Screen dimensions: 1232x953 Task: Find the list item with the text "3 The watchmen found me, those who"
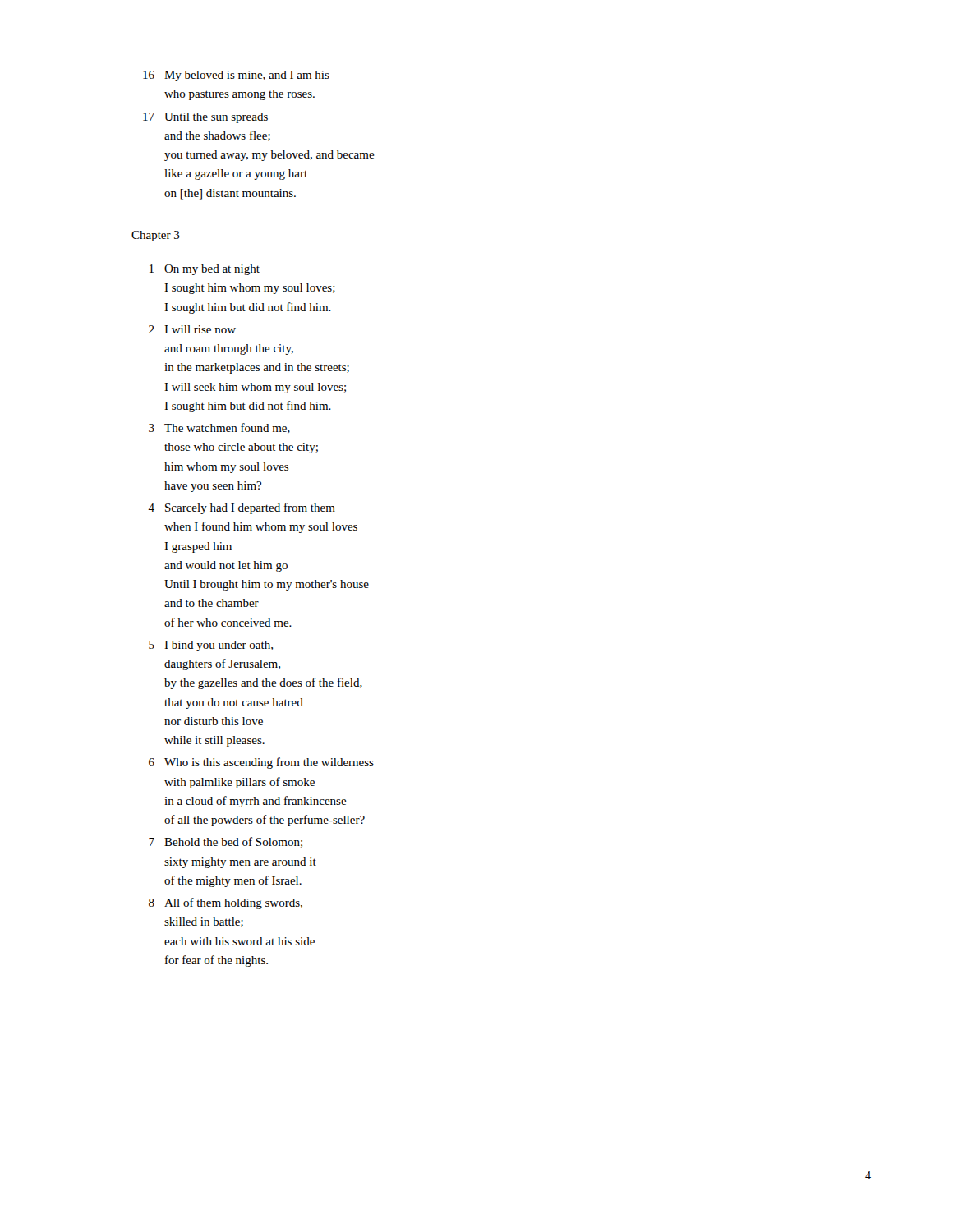(x=225, y=457)
